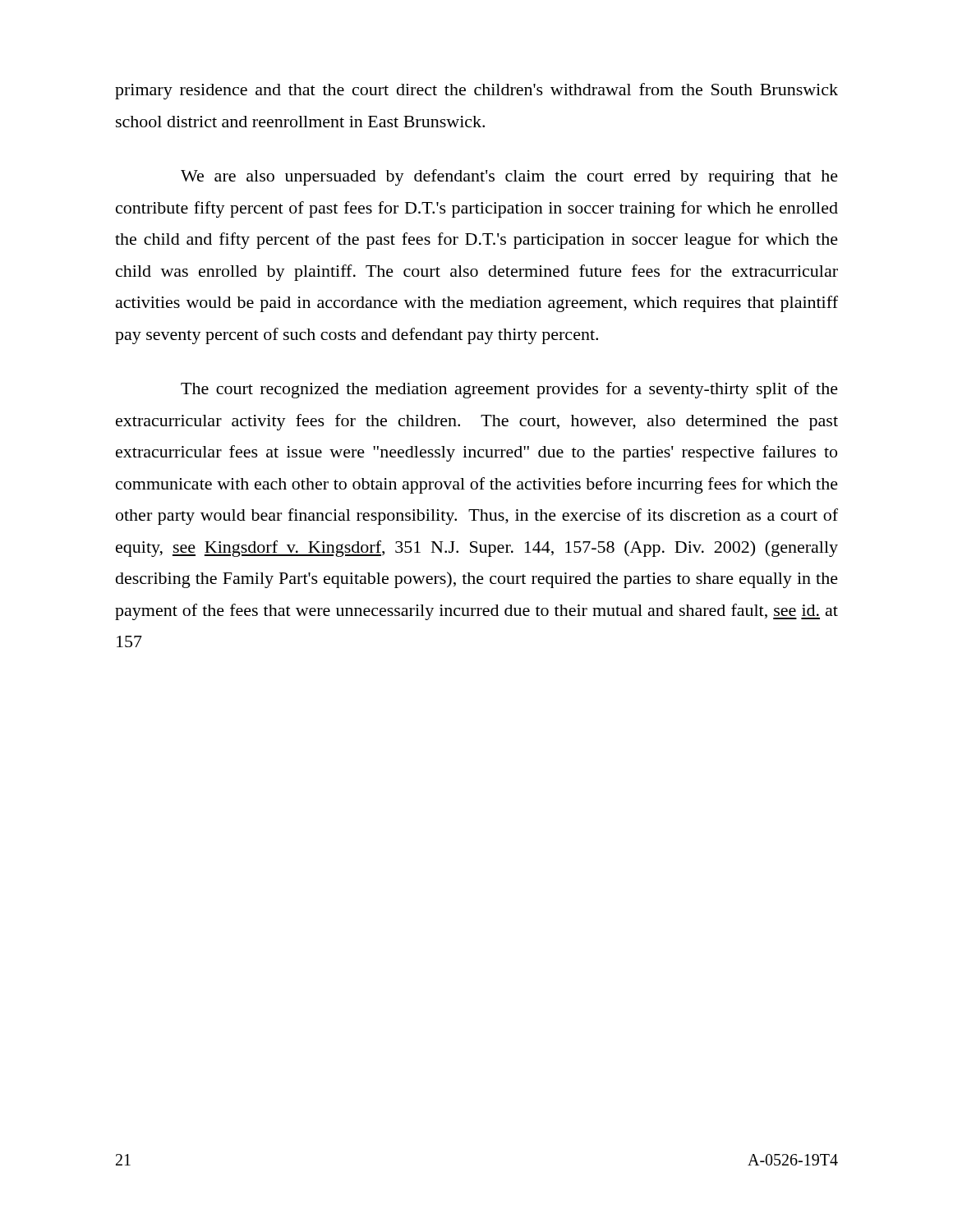
Task: Click on the text block containing "We are also unpersuaded by defendant's"
Action: (x=476, y=254)
